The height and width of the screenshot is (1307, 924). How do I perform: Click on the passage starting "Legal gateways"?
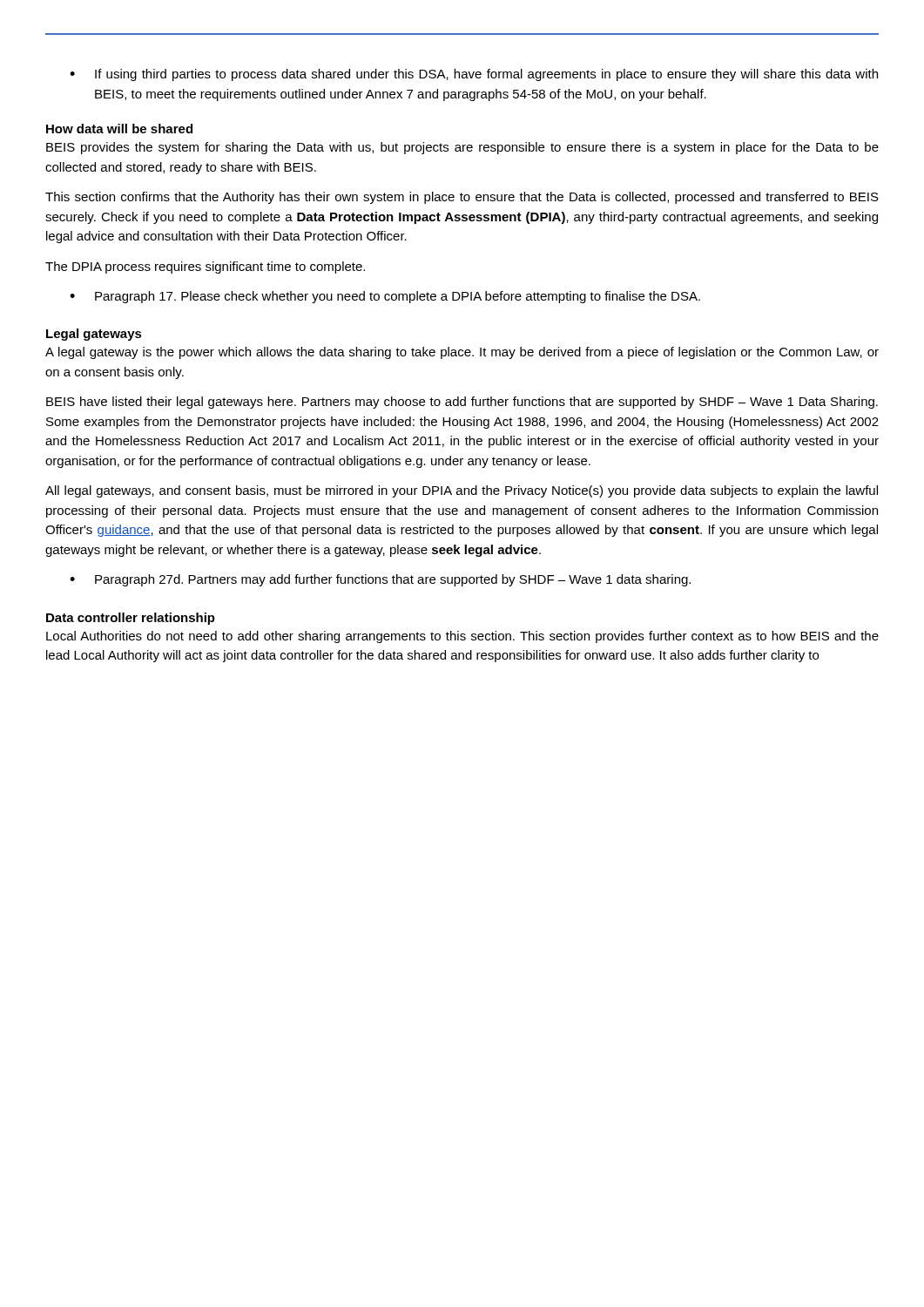[94, 334]
